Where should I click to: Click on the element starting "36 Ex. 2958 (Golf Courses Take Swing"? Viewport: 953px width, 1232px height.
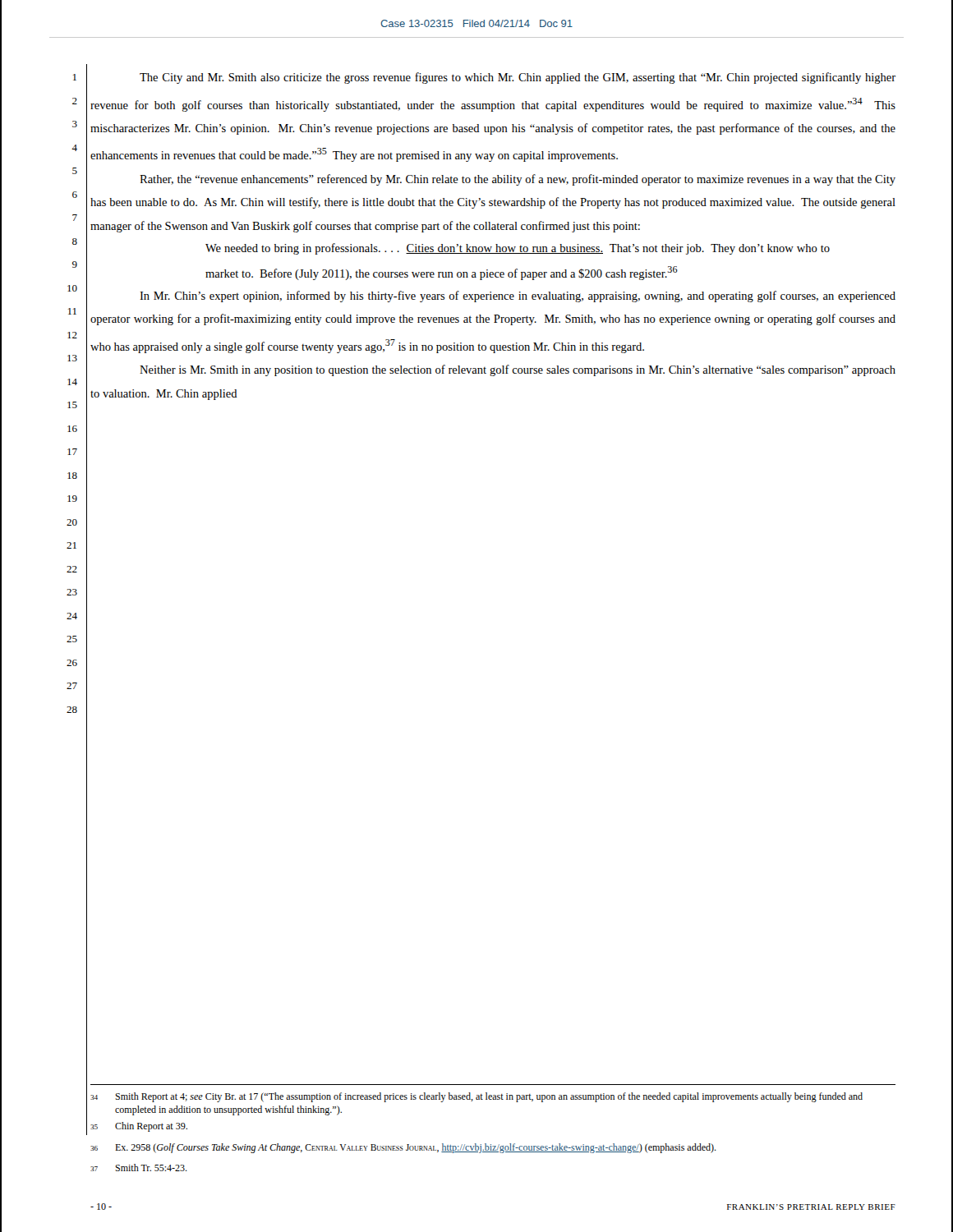coord(493,1149)
